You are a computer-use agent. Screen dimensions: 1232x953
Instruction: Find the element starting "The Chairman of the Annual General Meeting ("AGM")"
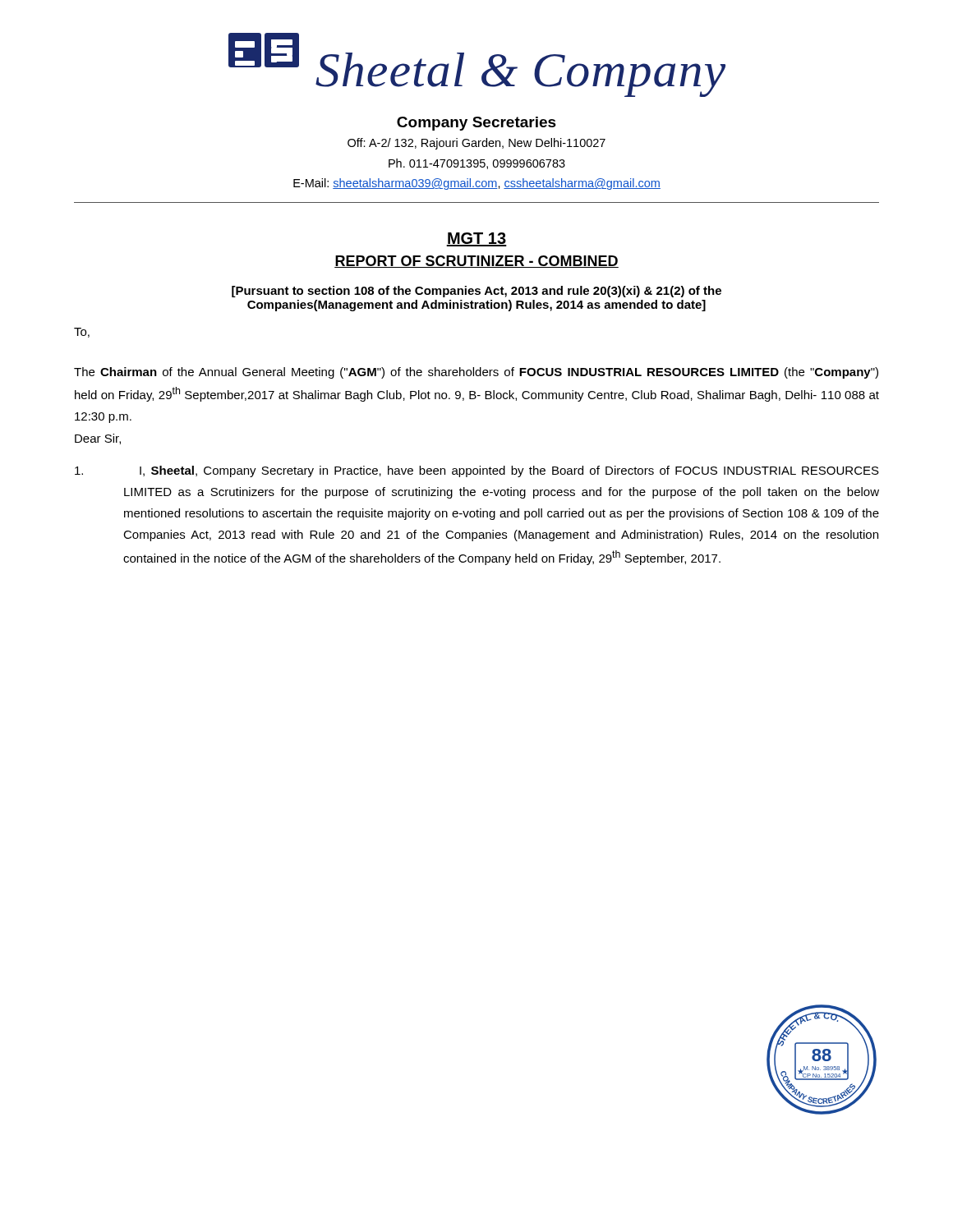click(476, 394)
